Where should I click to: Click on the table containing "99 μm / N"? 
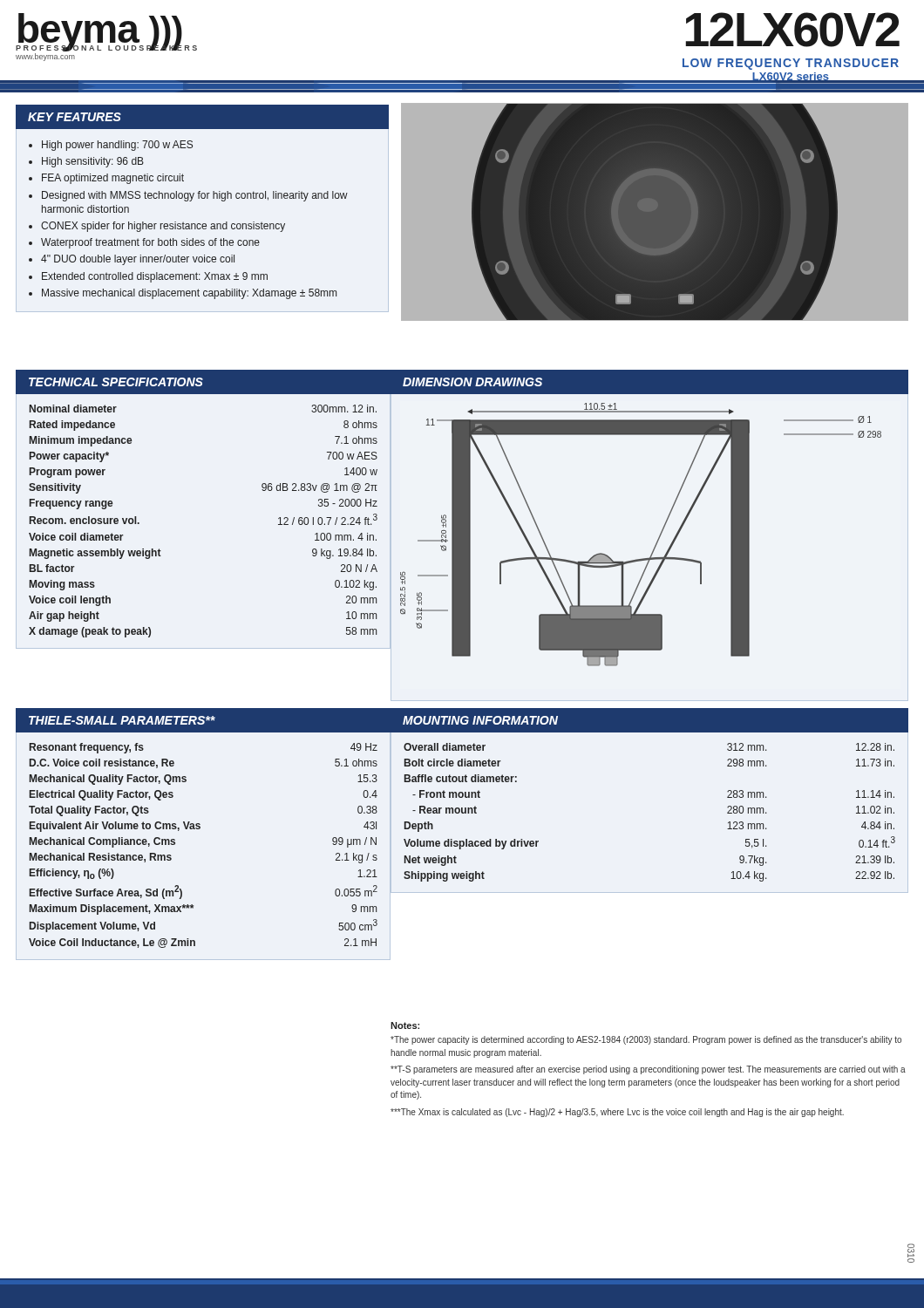(203, 846)
